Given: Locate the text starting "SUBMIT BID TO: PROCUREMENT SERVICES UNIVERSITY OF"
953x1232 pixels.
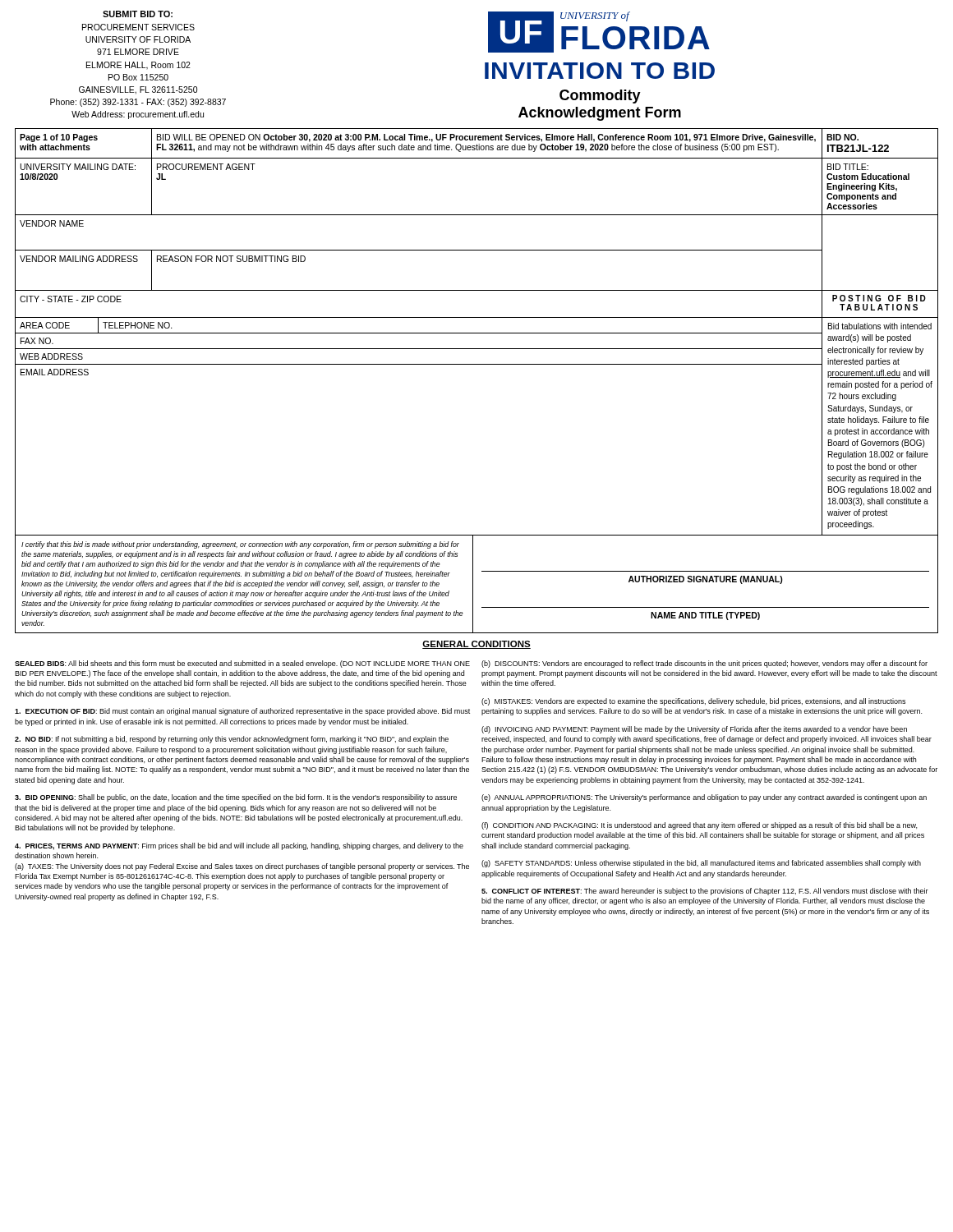Looking at the screenshot, I should click(x=138, y=64).
